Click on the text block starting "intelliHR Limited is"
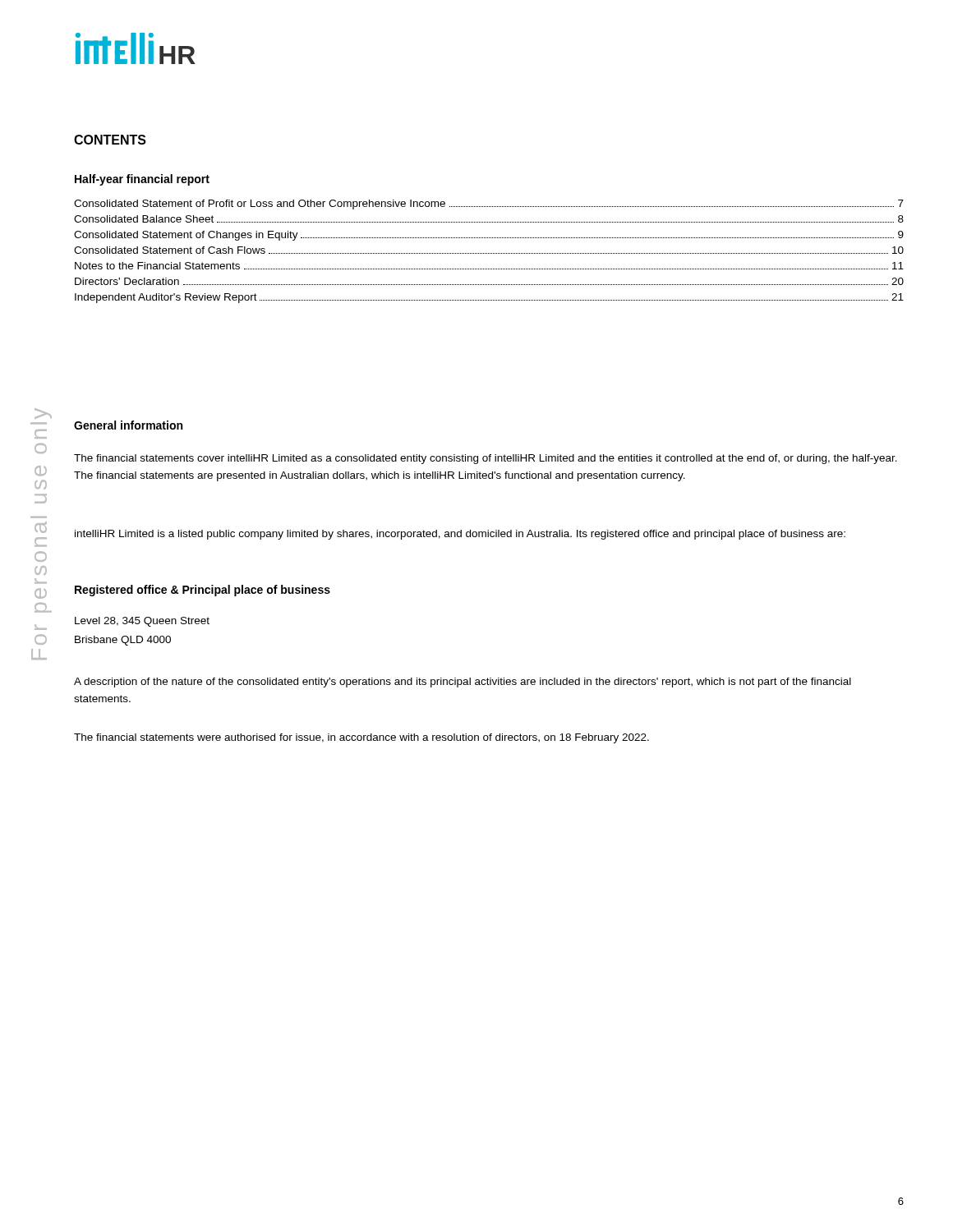 (460, 533)
